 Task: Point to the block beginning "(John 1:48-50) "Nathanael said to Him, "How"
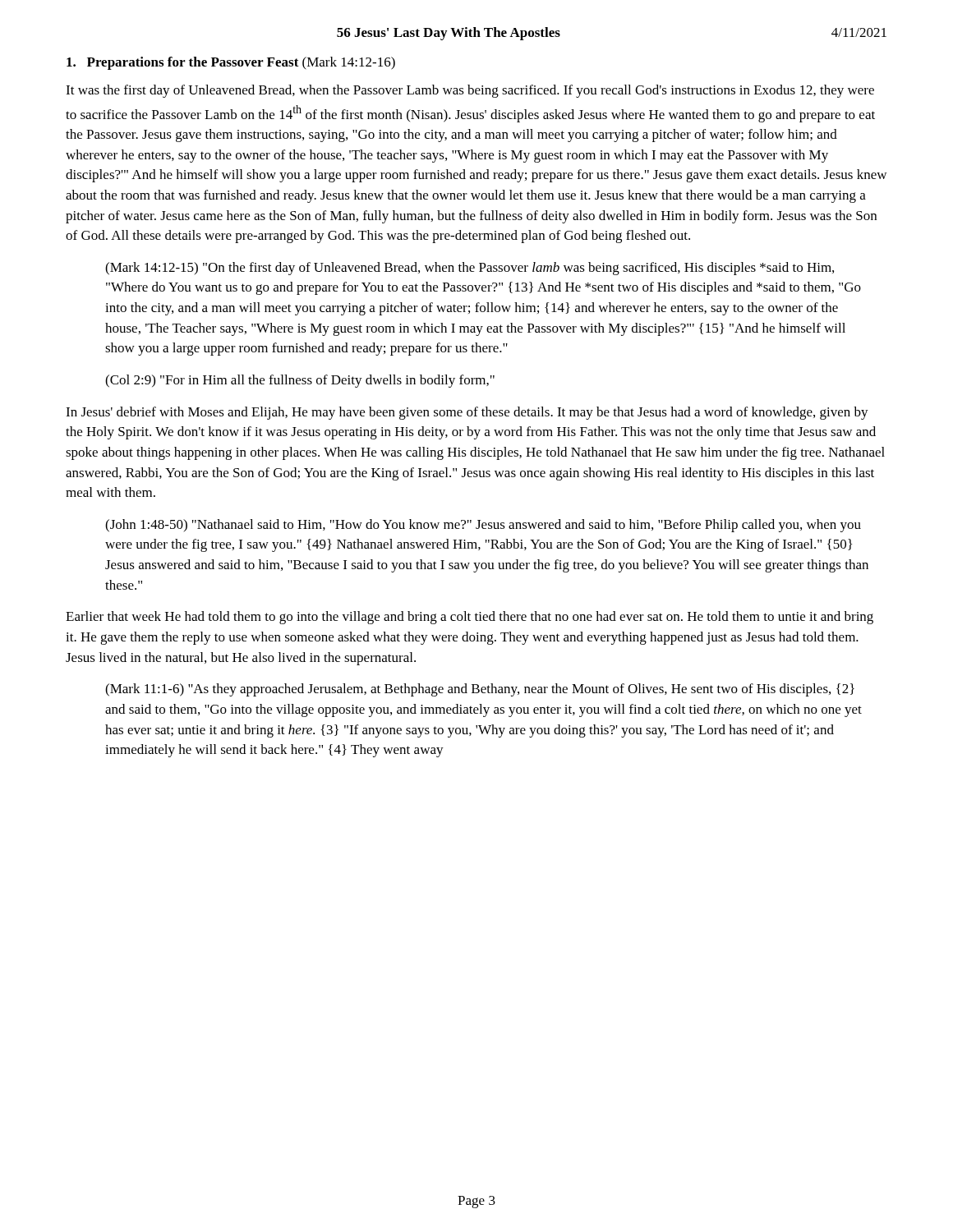point(487,555)
